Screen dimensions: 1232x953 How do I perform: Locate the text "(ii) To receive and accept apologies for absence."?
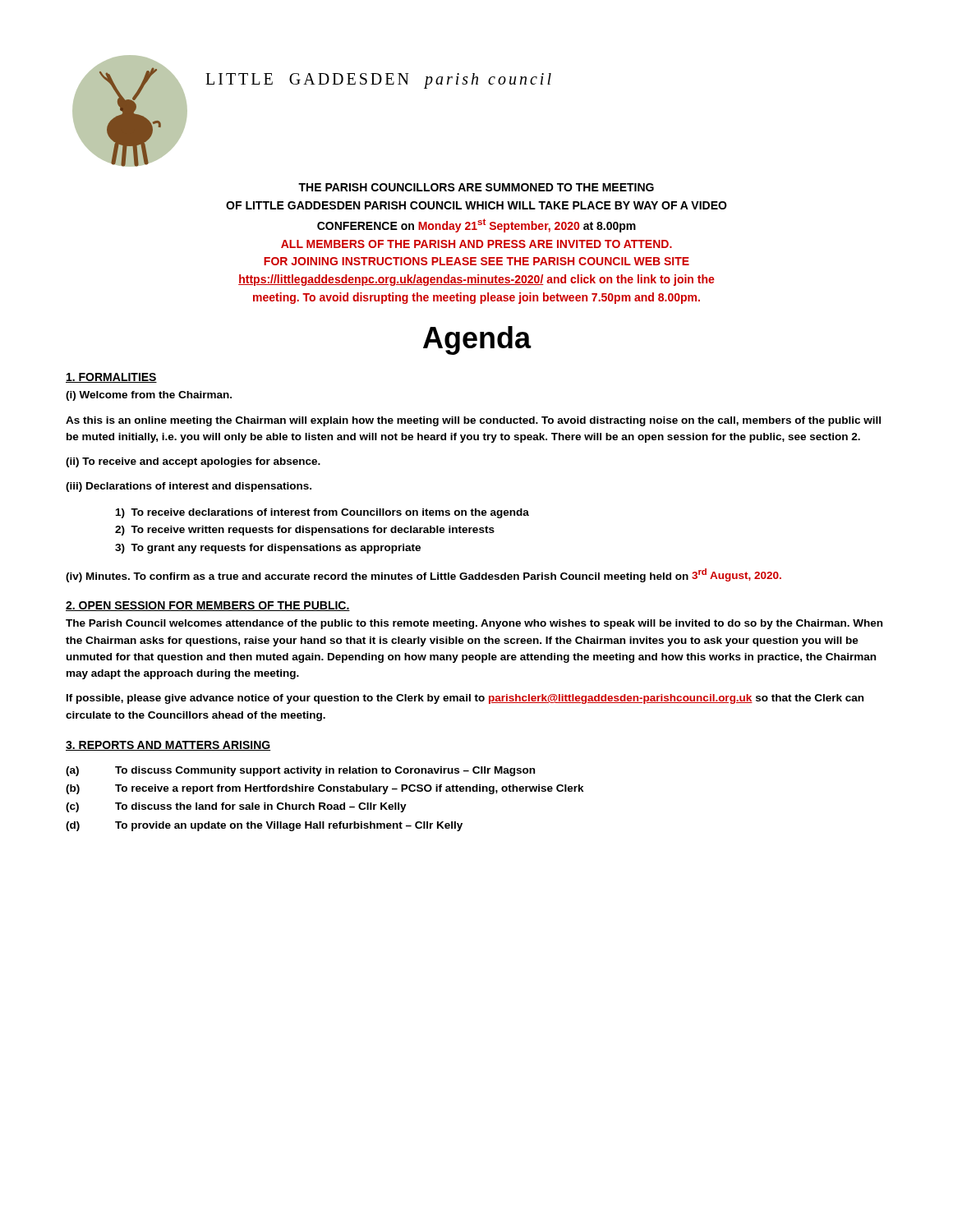[x=193, y=461]
